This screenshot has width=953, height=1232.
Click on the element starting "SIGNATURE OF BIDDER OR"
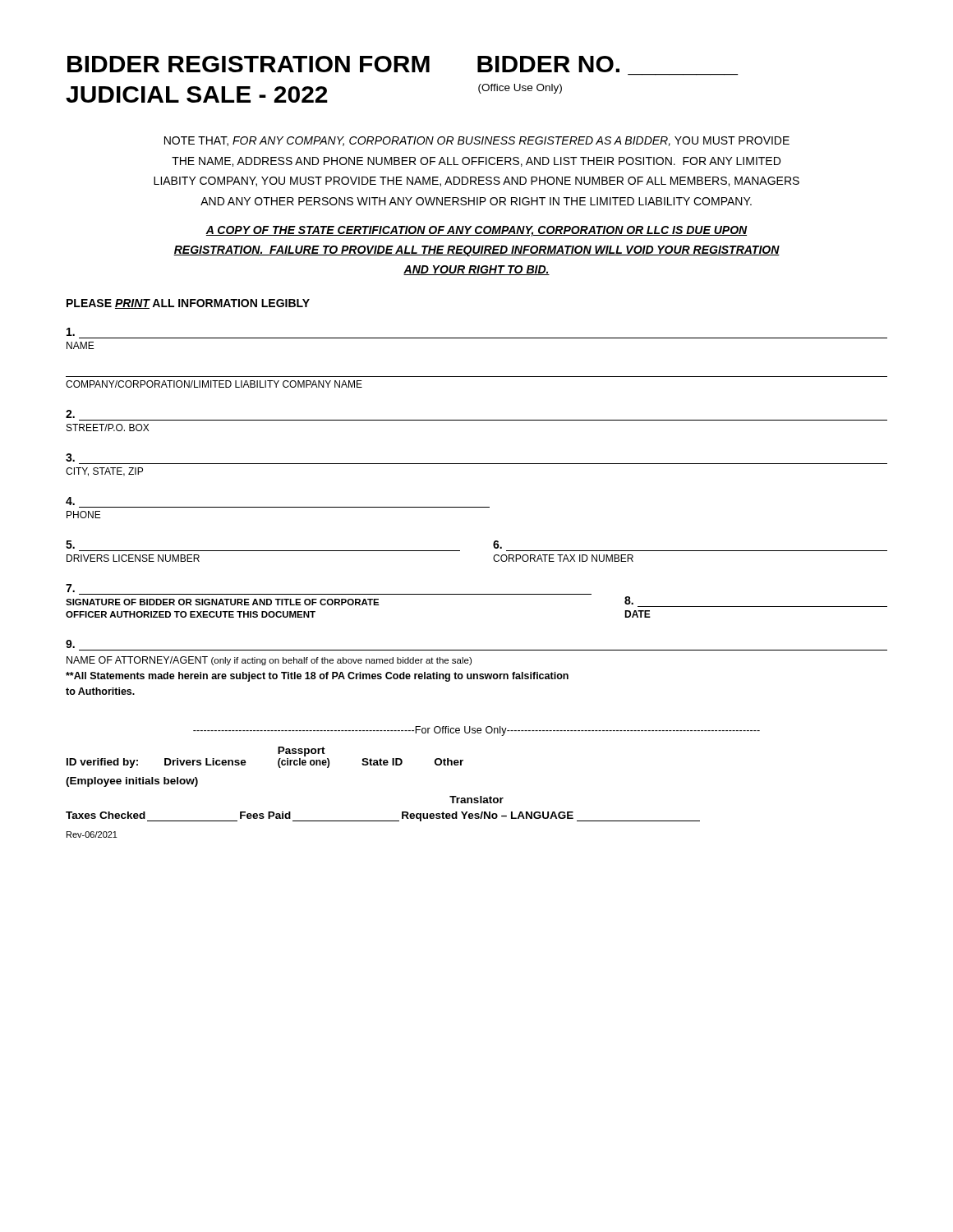click(x=476, y=599)
